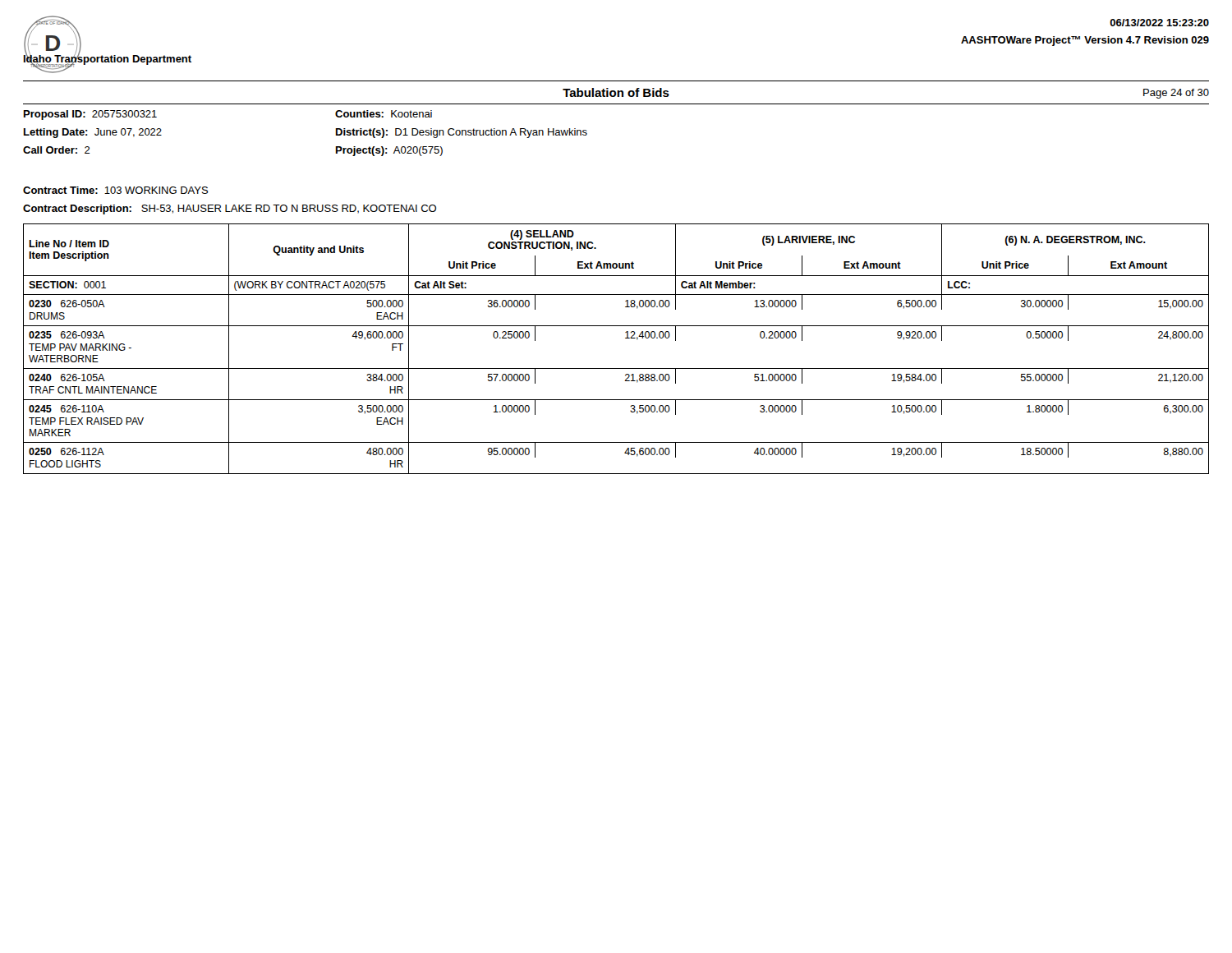Select the title that says "Tabulation of Bids"
Screen dimensions: 953x1232
(x=616, y=92)
